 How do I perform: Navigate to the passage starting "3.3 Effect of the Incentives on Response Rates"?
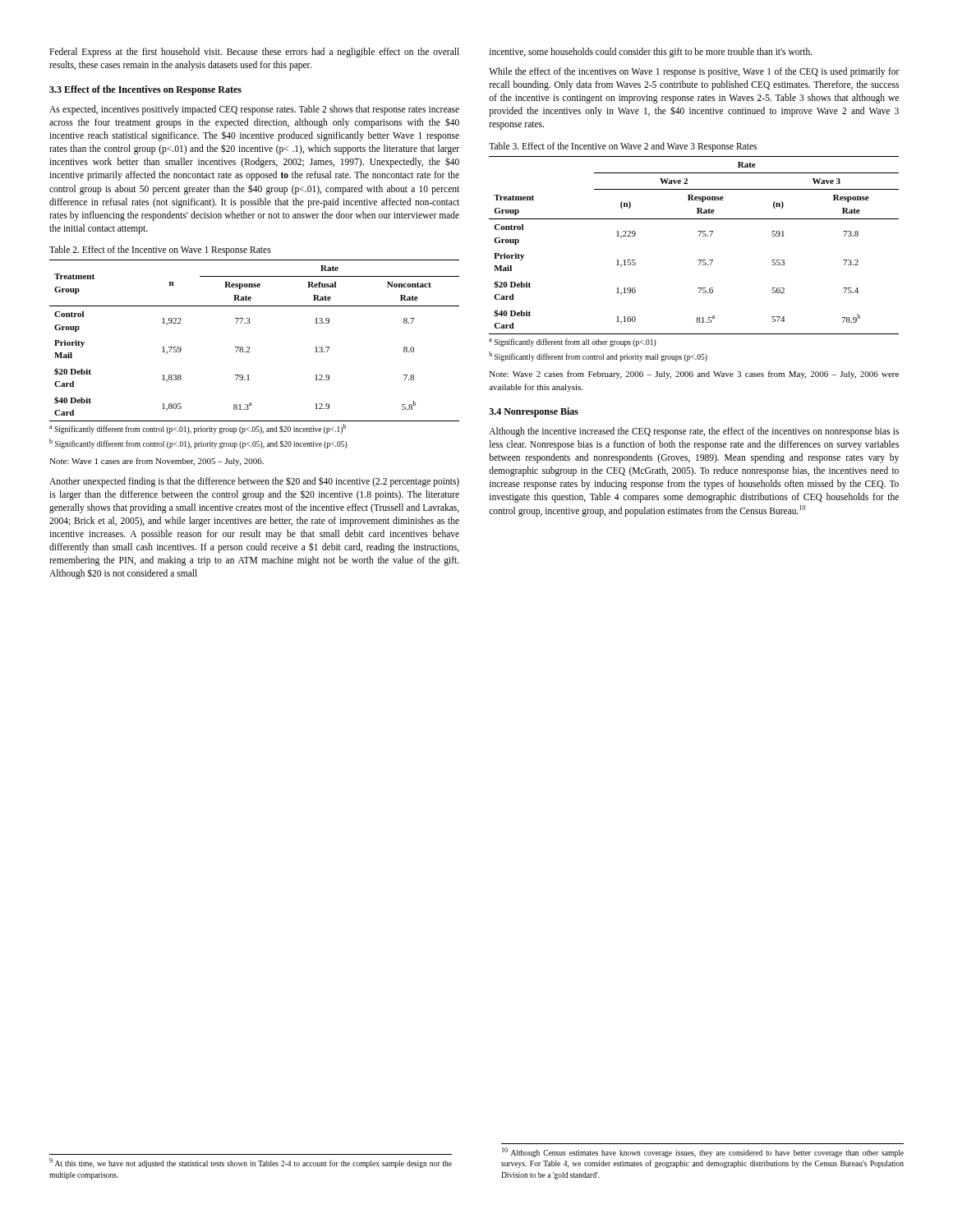[145, 90]
